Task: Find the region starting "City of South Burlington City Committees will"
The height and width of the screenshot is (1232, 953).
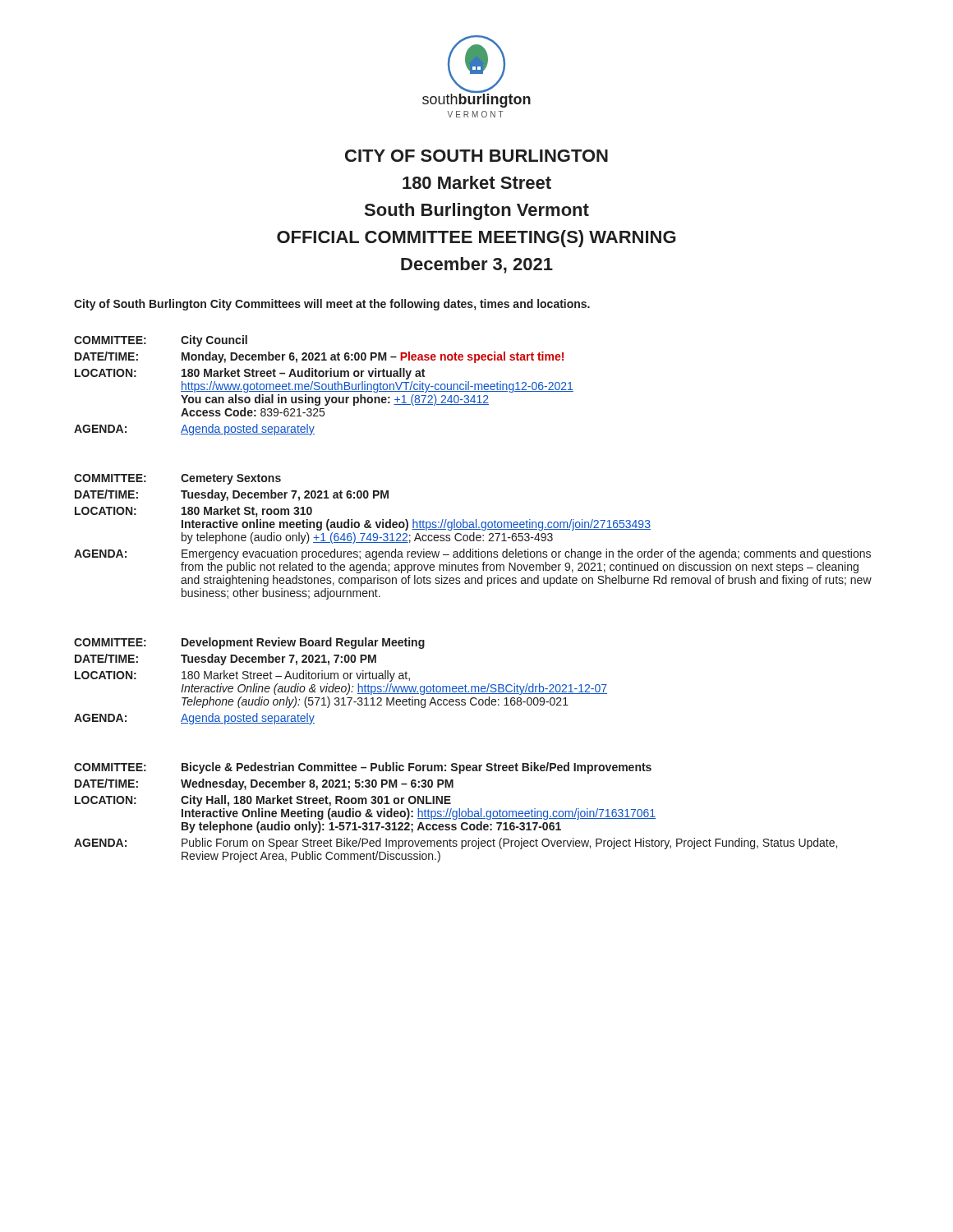Action: [x=332, y=304]
